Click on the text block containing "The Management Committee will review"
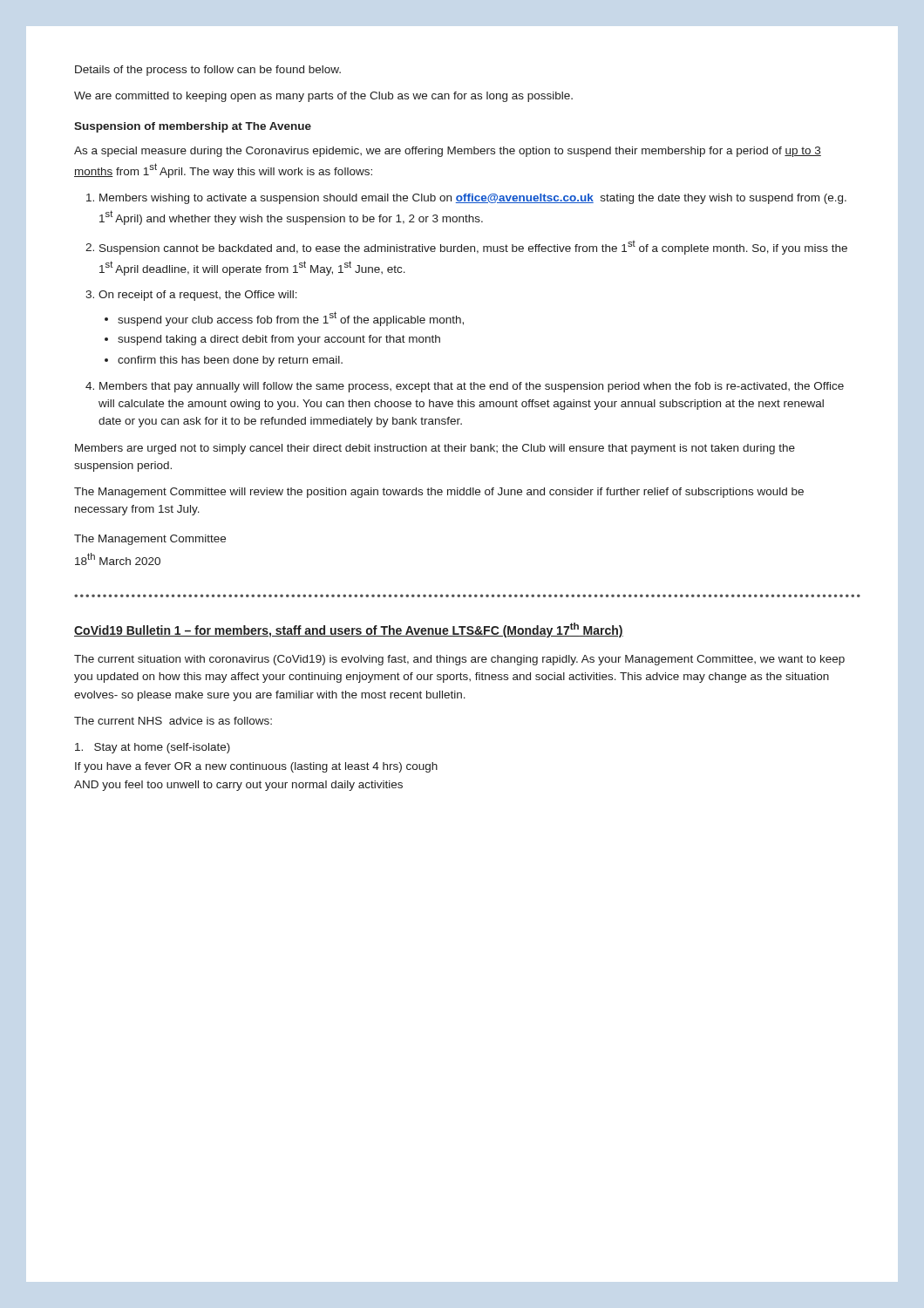 462,501
